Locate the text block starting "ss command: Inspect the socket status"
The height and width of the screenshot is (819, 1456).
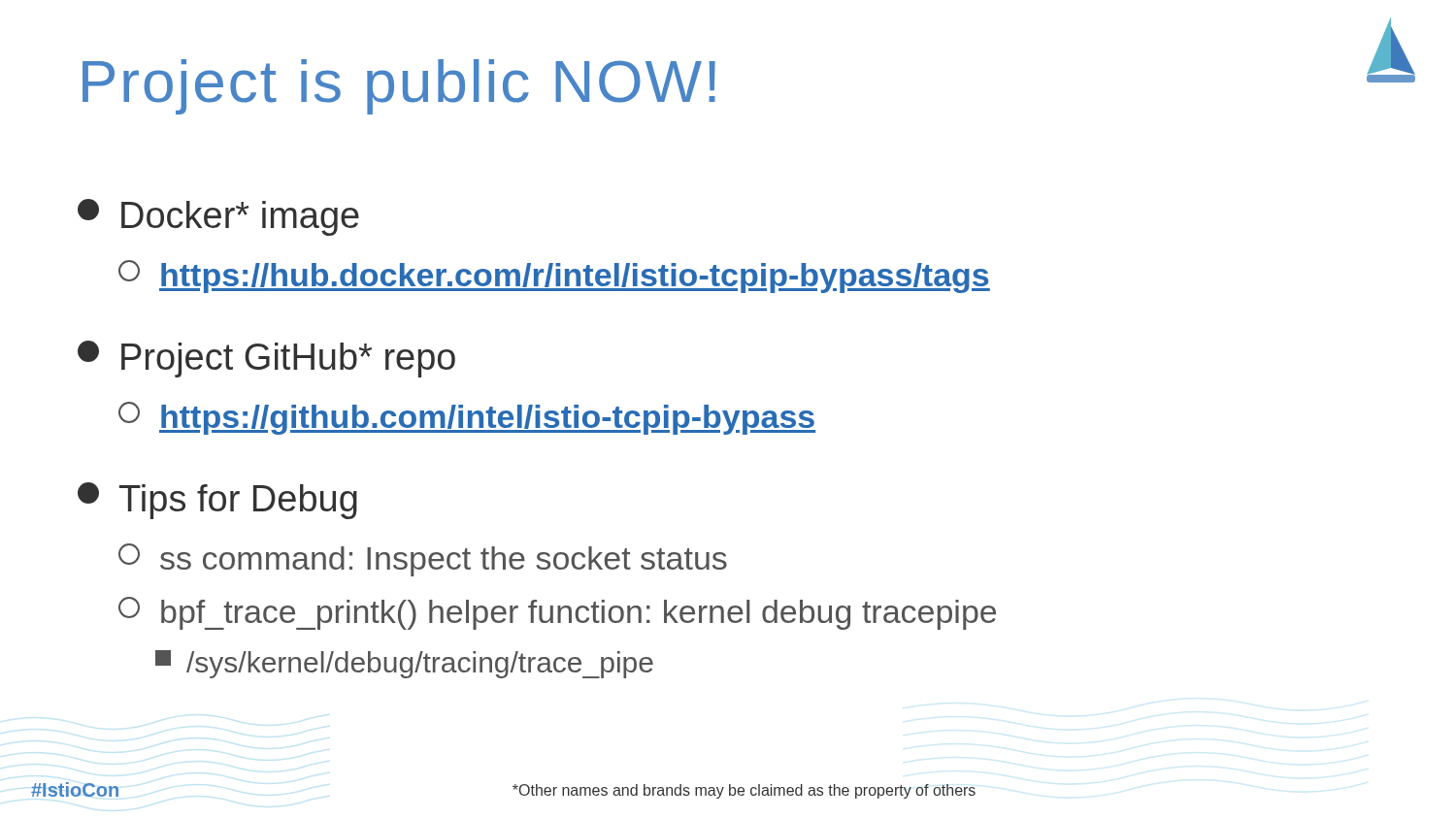click(x=423, y=559)
